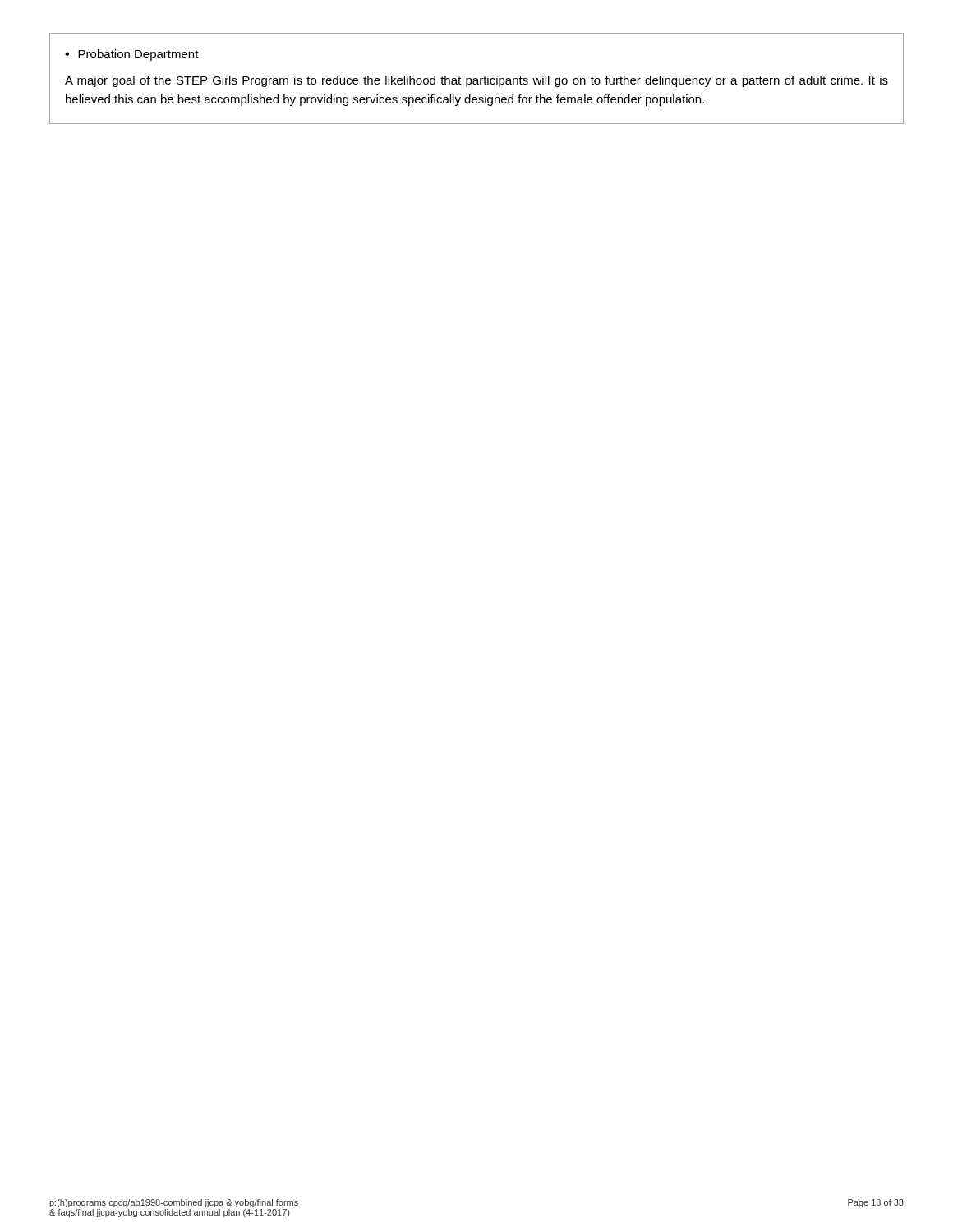Locate the block of text that opens with "A major goal"
Viewport: 953px width, 1232px height.
point(476,90)
